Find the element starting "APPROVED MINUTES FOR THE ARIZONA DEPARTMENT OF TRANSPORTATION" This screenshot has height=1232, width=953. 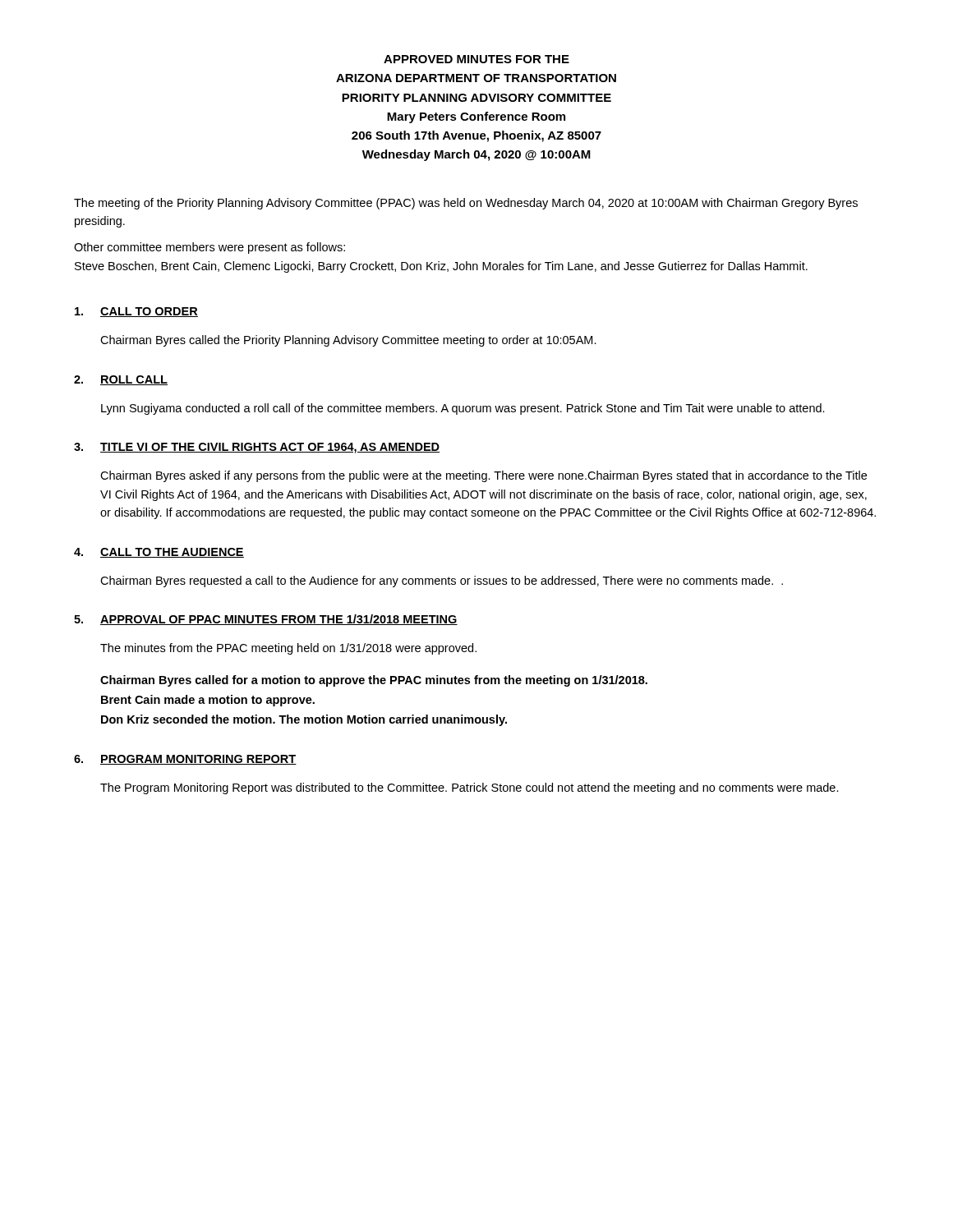point(476,106)
